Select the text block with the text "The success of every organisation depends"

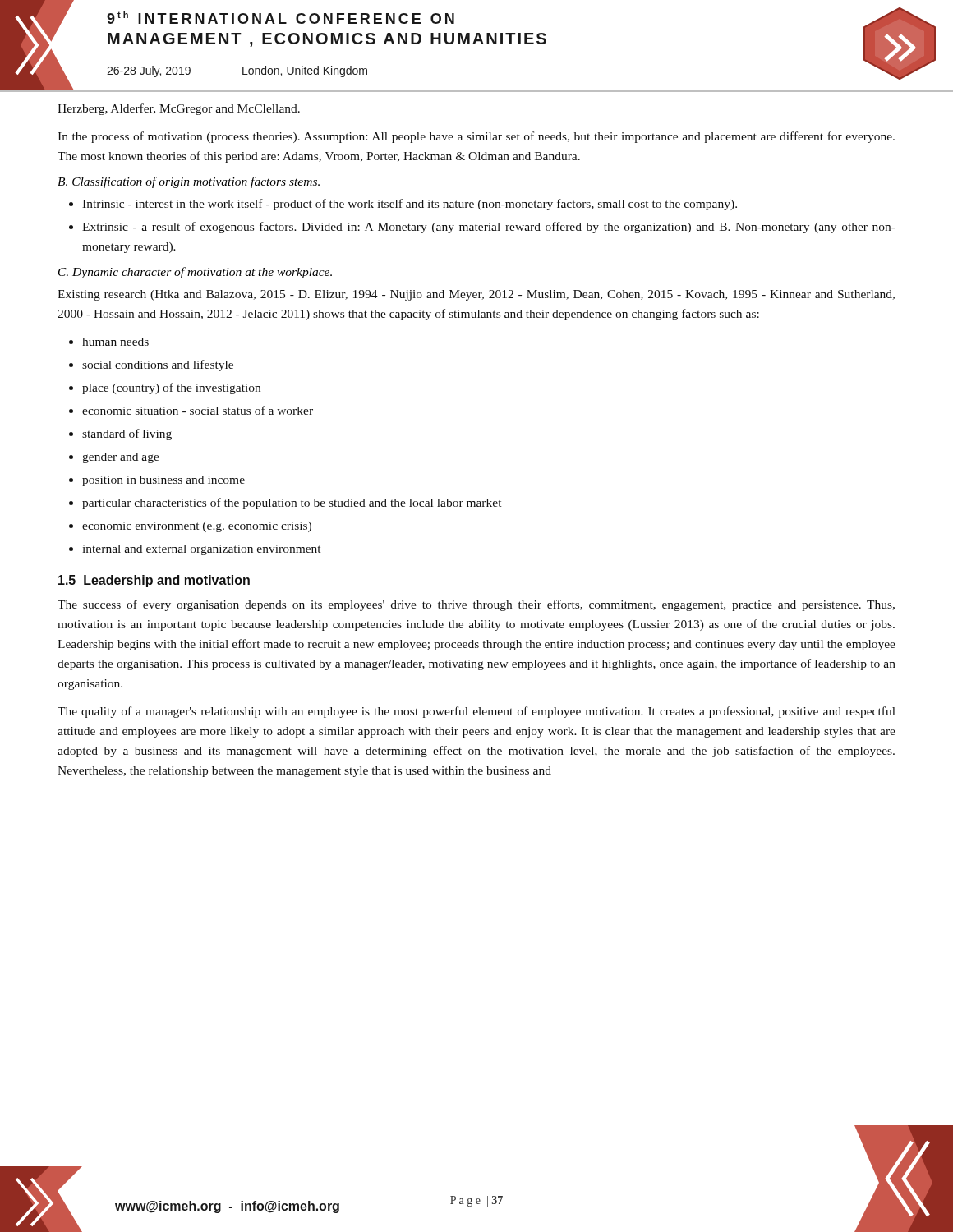[476, 644]
